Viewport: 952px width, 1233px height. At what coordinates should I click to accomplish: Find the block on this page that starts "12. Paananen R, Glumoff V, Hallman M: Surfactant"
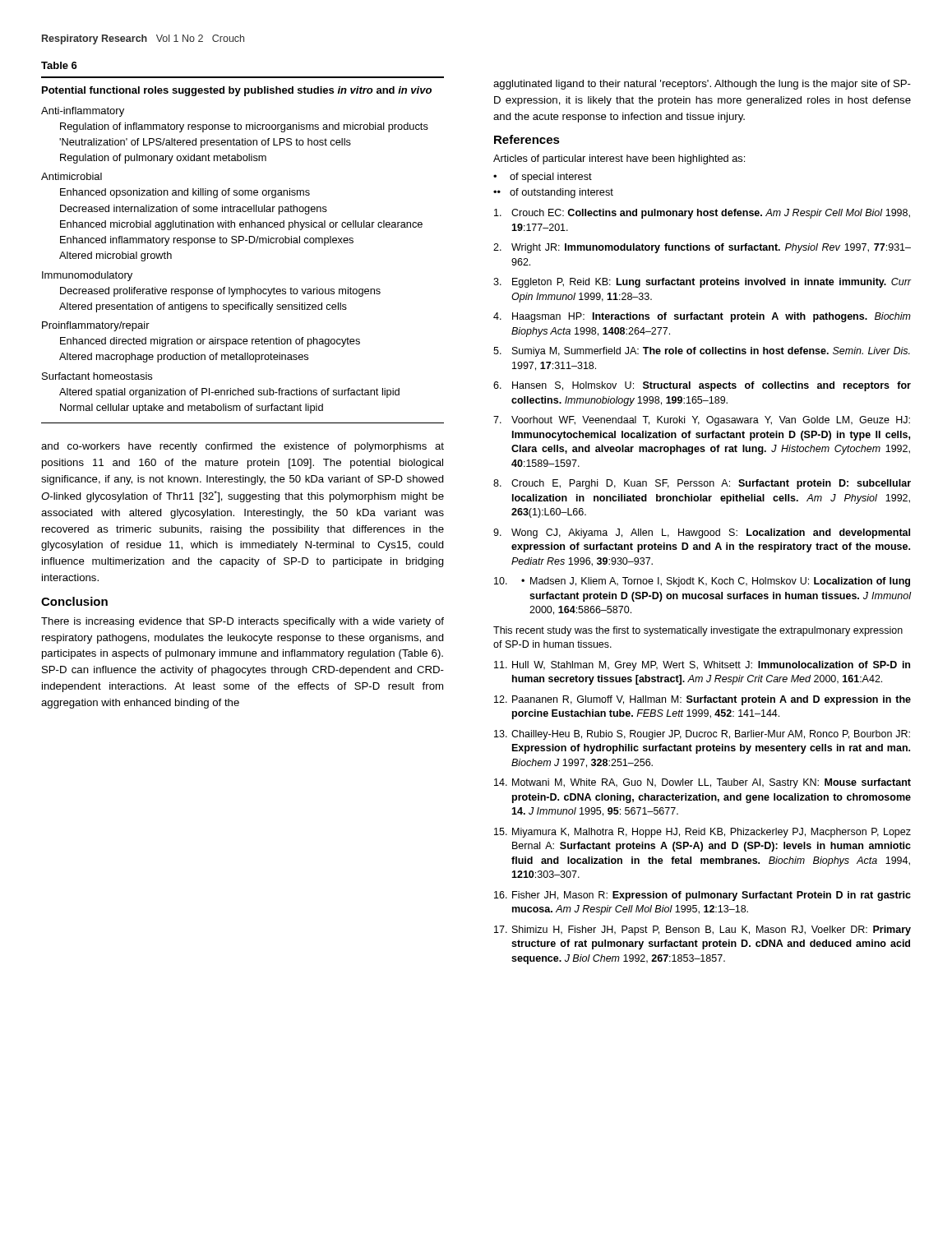(x=702, y=707)
